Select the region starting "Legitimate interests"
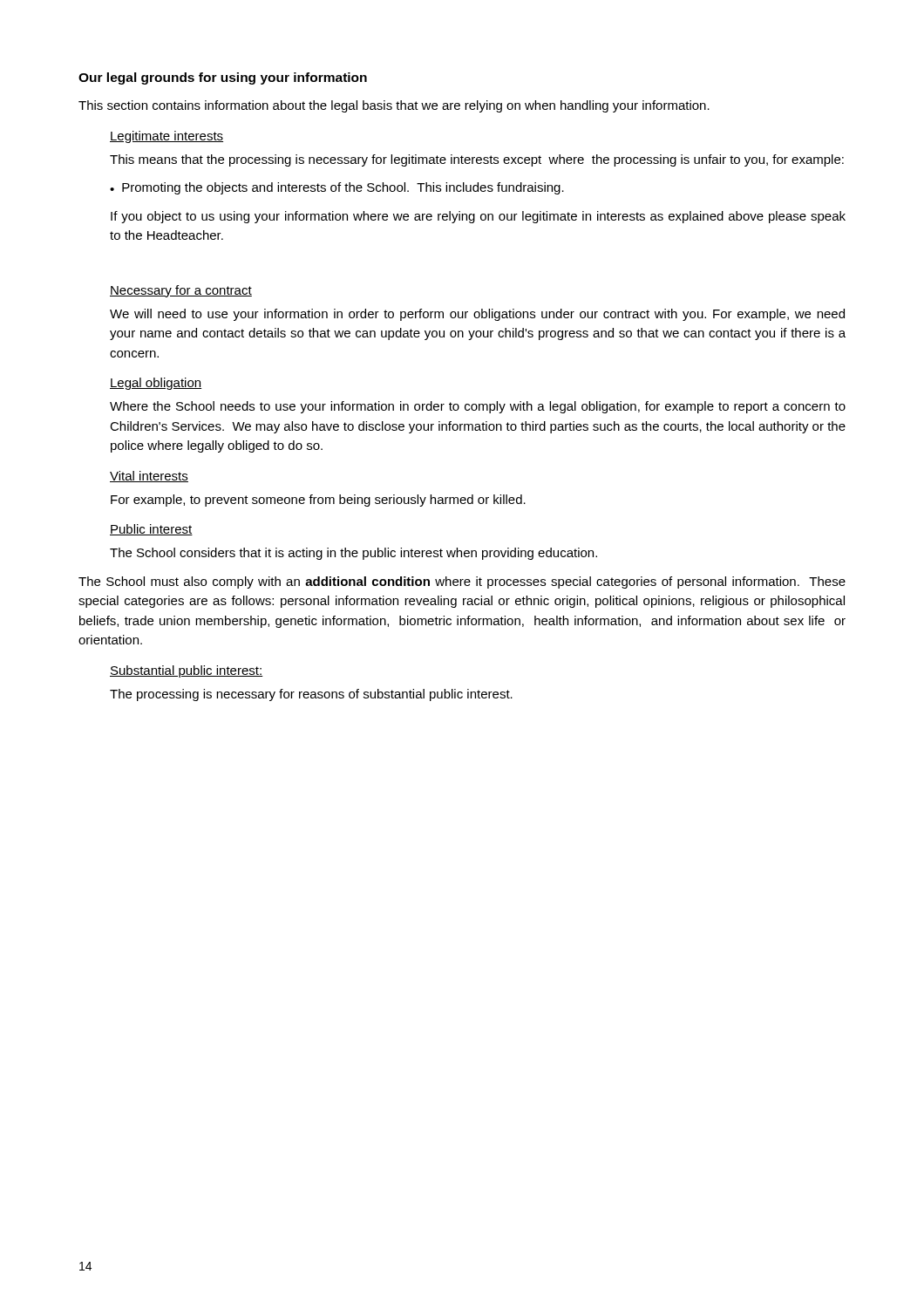 (x=166, y=137)
